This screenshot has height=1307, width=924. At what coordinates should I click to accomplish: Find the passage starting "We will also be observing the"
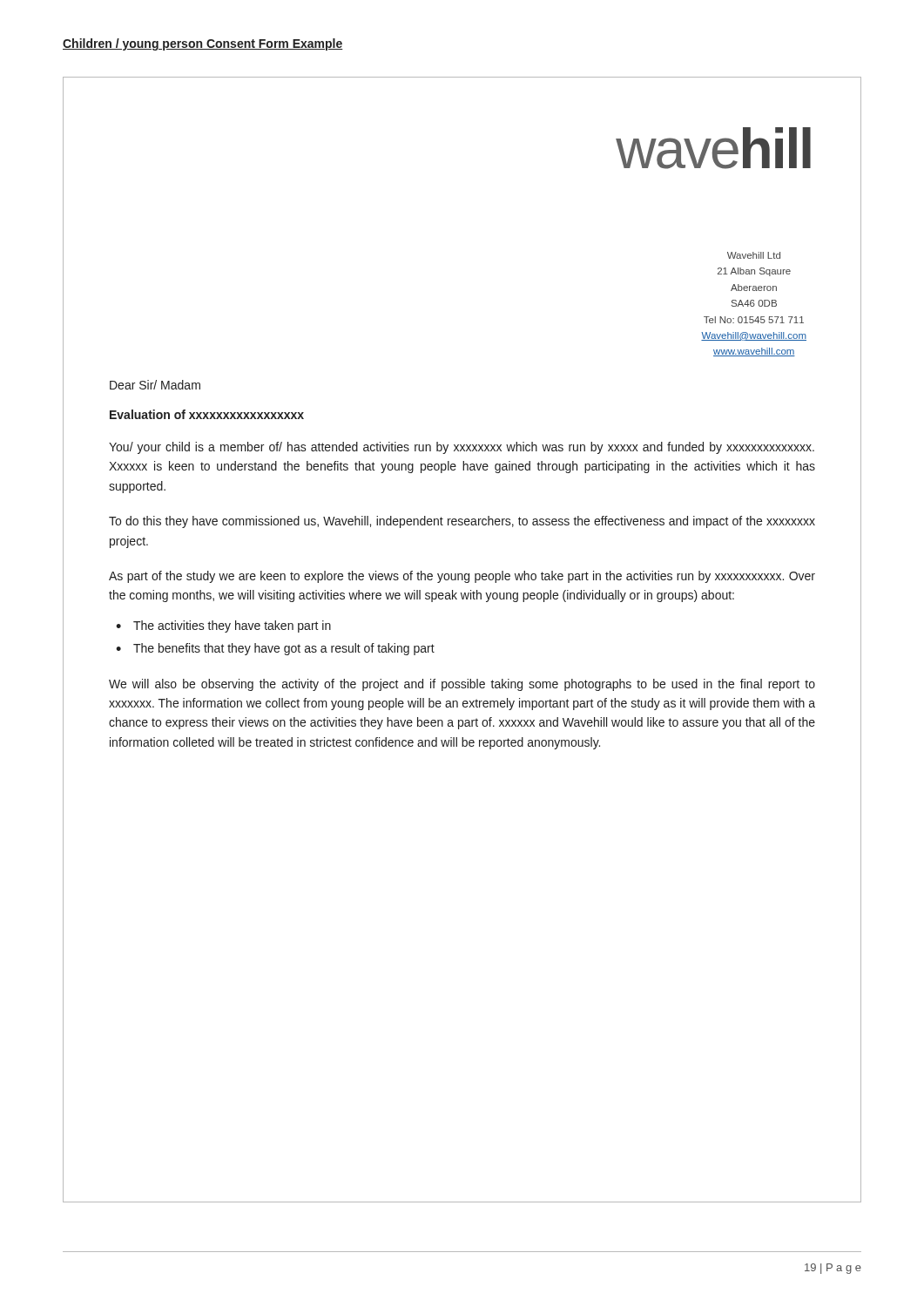[x=462, y=713]
